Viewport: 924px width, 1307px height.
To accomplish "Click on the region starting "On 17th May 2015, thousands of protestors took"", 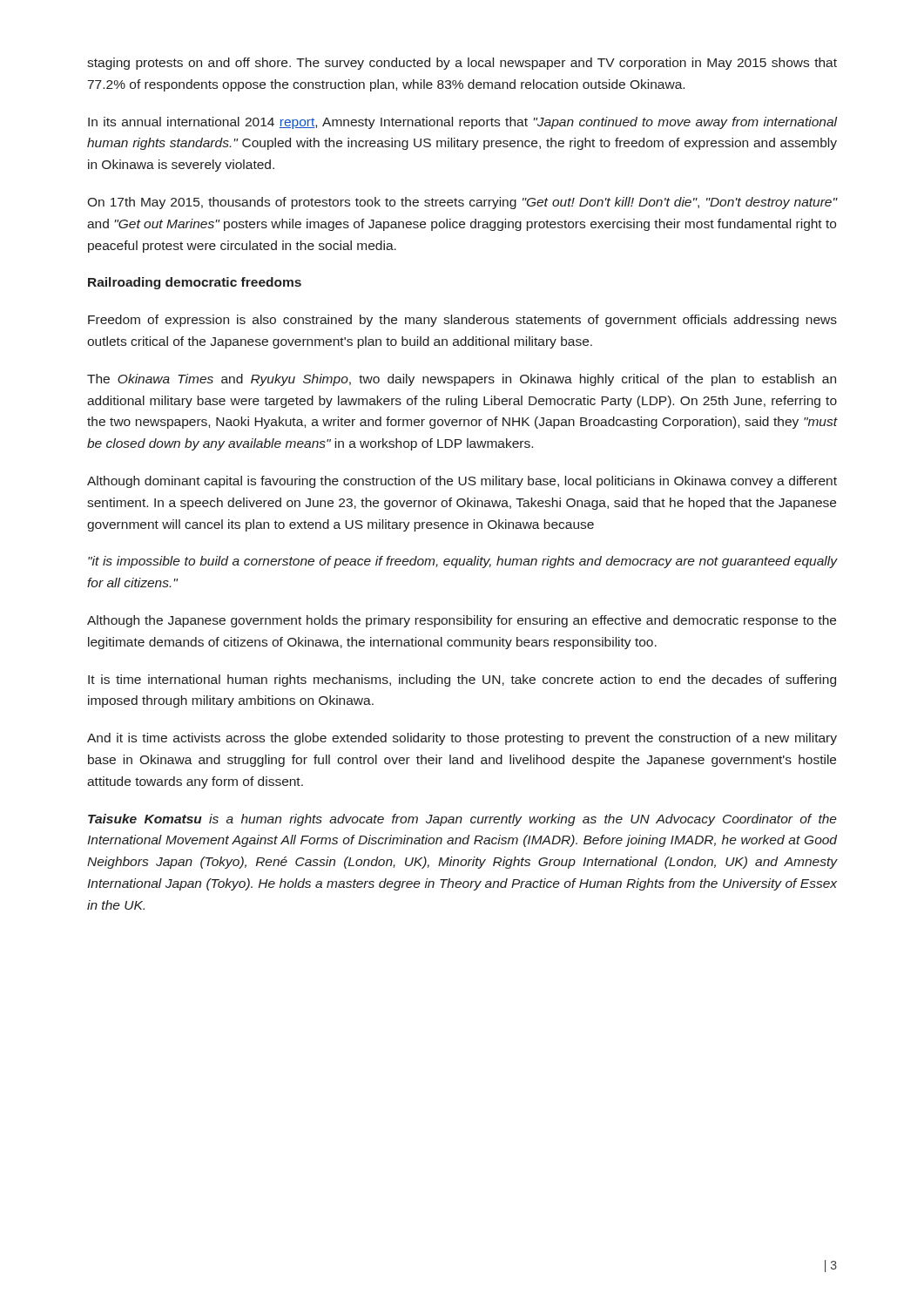I will click(462, 224).
